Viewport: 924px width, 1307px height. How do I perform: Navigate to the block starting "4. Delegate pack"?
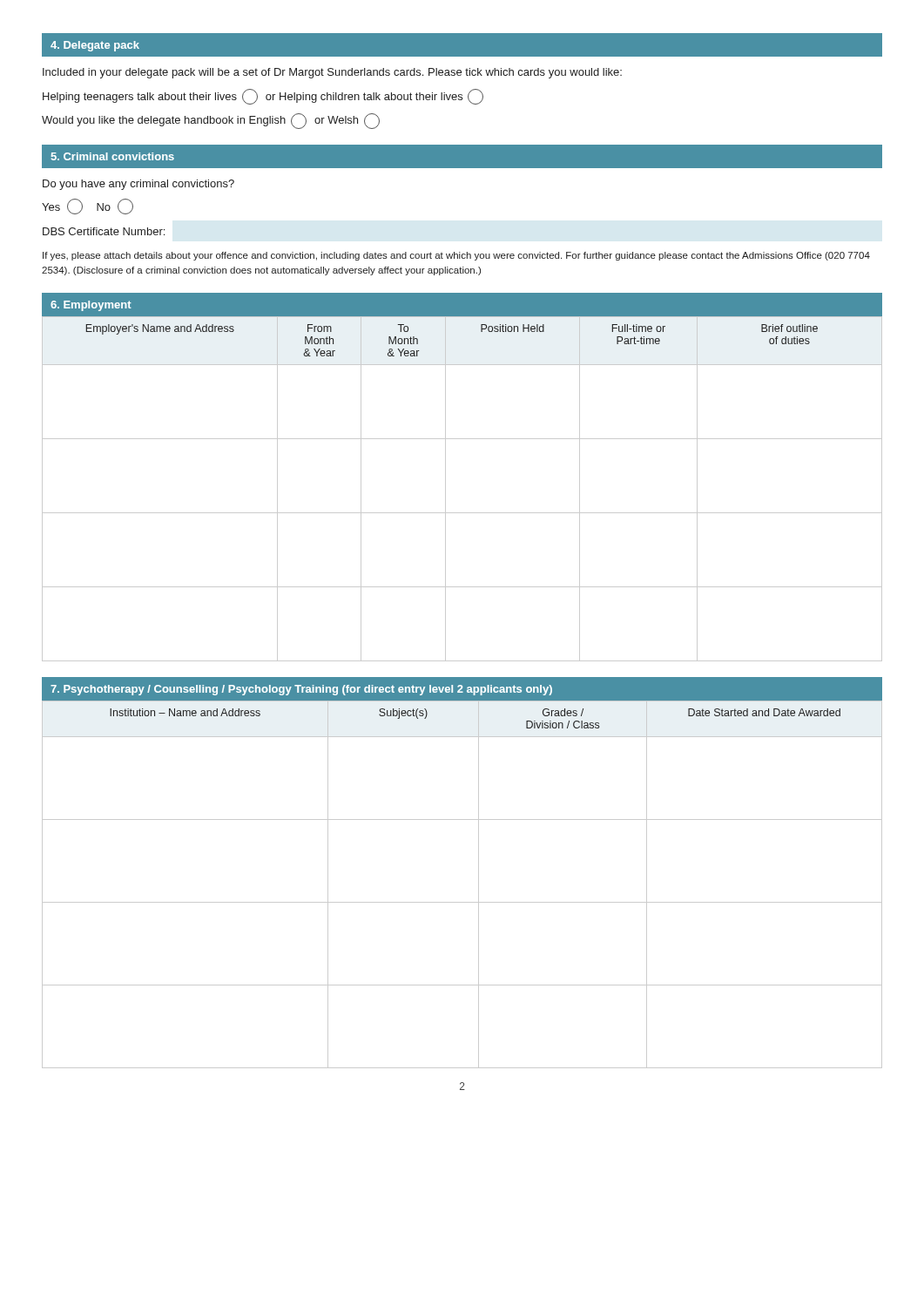point(95,45)
